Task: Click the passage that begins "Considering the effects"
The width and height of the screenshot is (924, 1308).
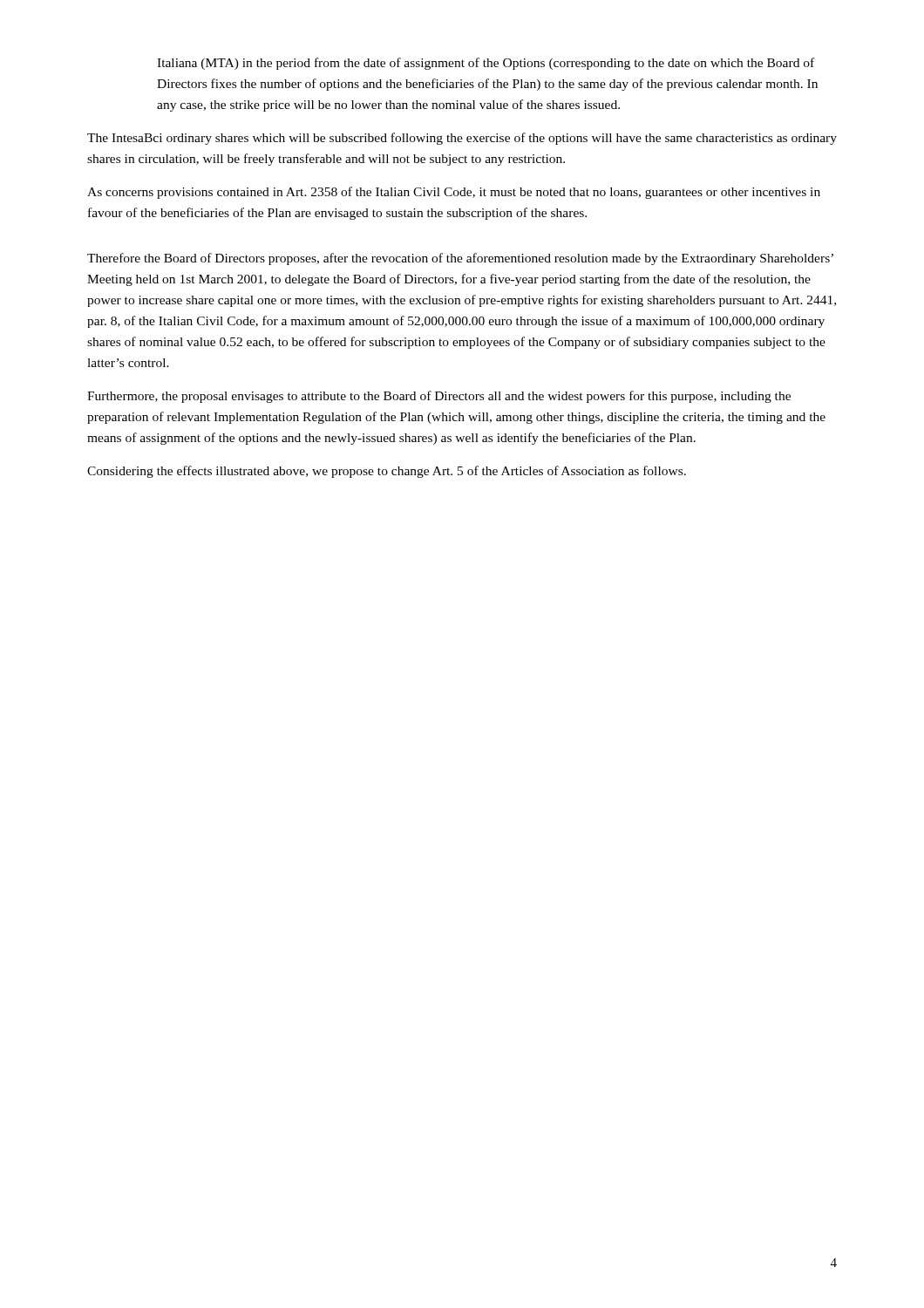Action: pyautogui.click(x=462, y=471)
